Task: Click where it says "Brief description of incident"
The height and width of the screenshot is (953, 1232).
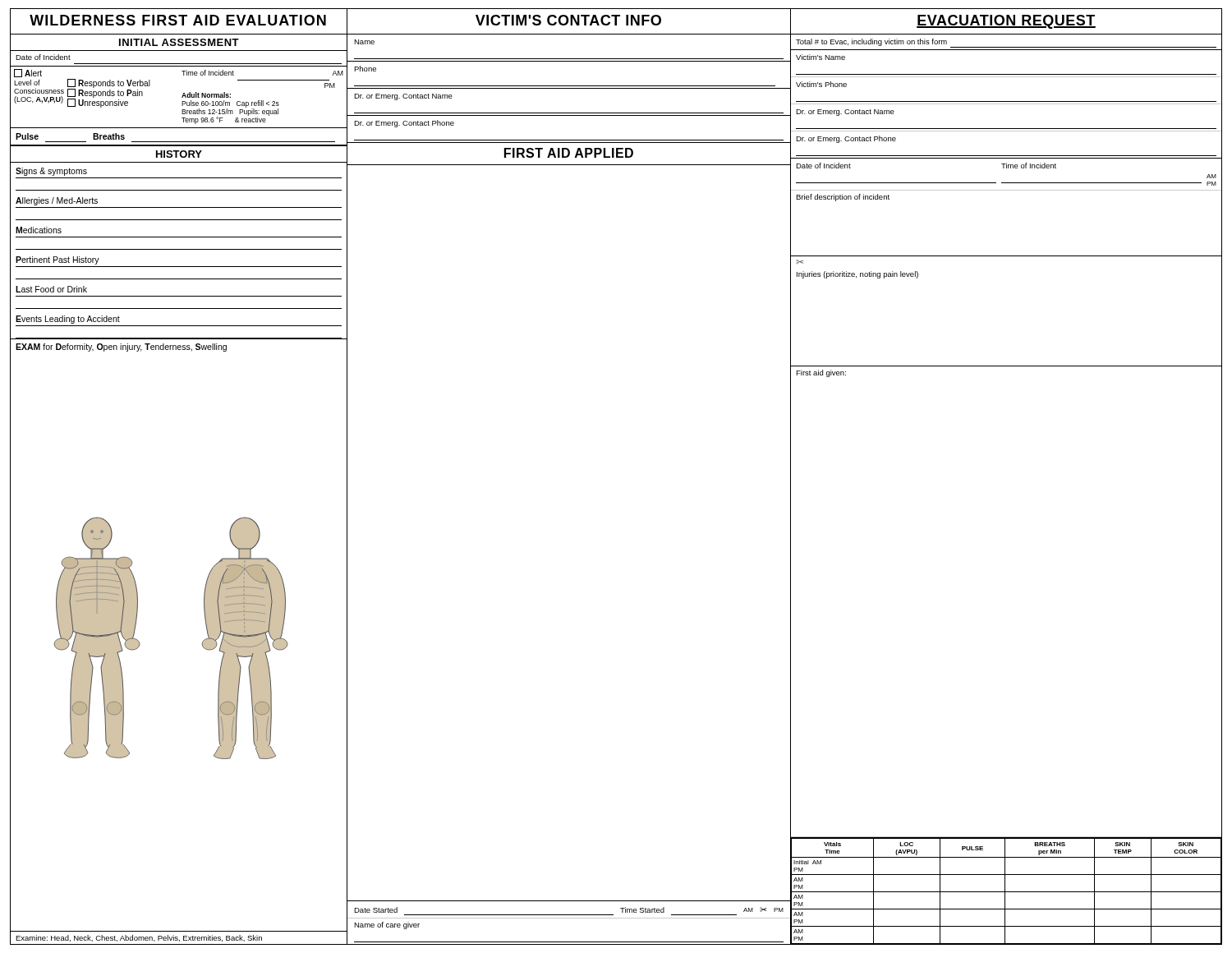Action: coord(843,196)
